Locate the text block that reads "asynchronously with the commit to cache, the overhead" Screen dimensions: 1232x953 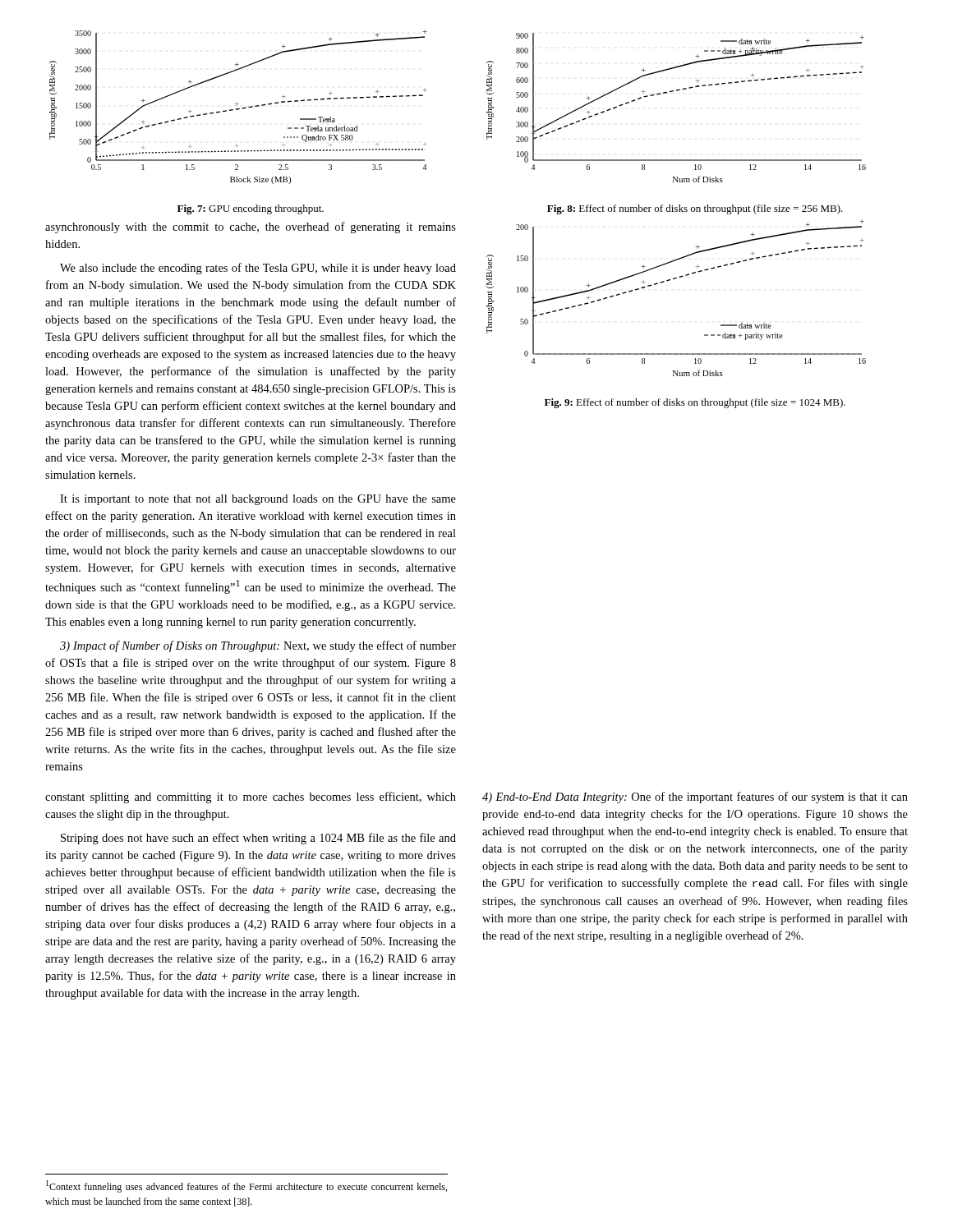251,235
